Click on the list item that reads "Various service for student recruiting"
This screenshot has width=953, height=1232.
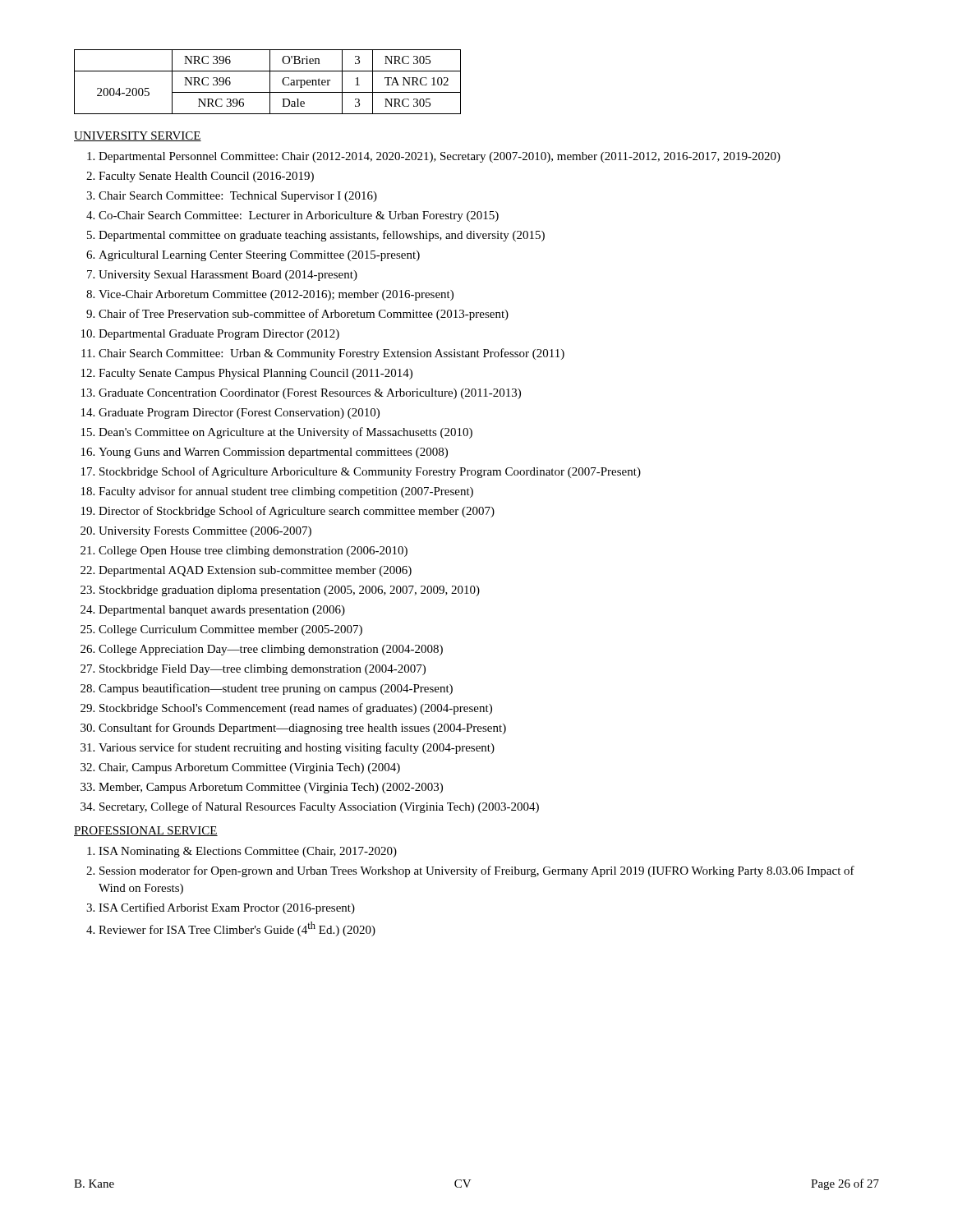click(297, 747)
